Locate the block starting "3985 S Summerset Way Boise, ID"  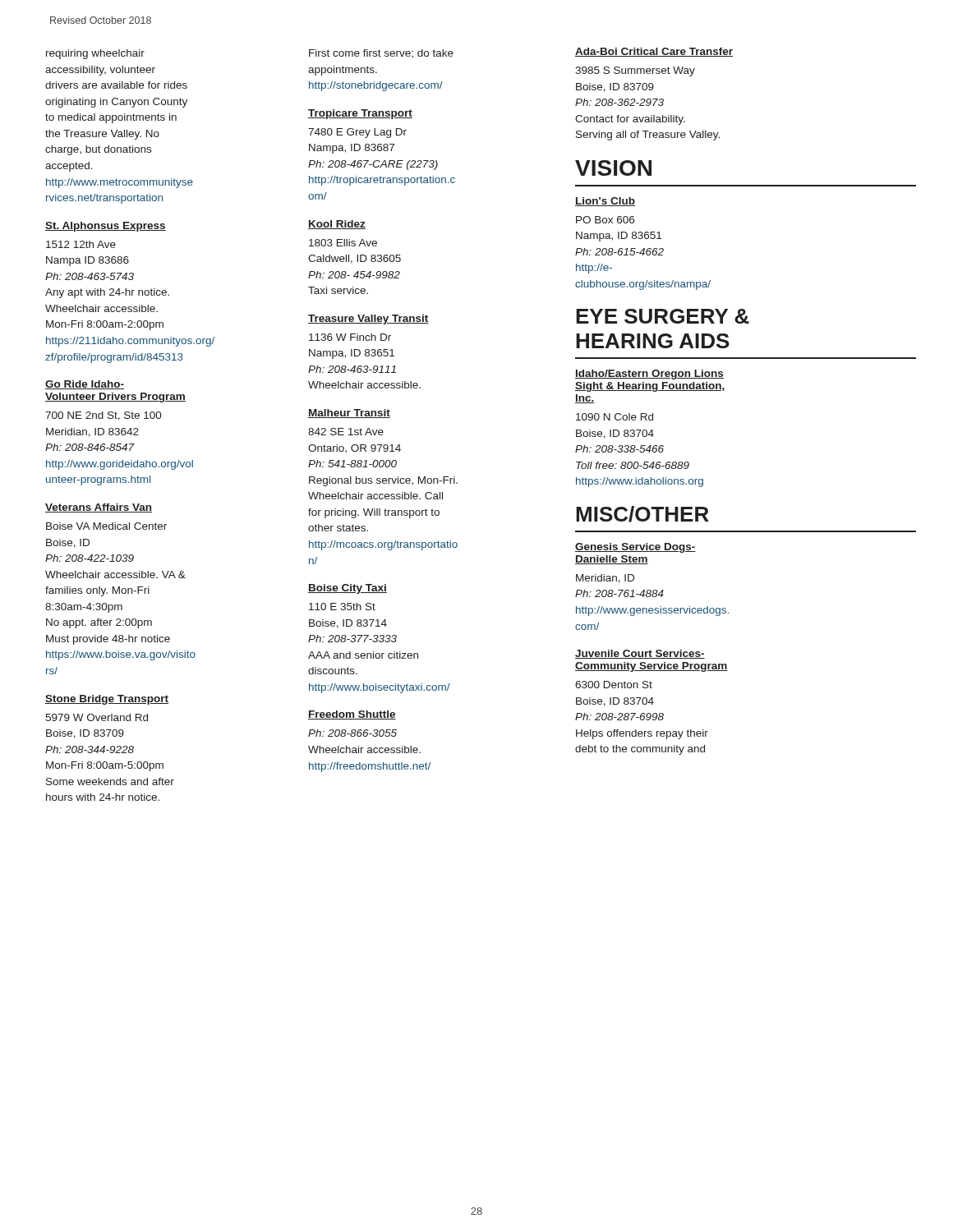tap(635, 71)
